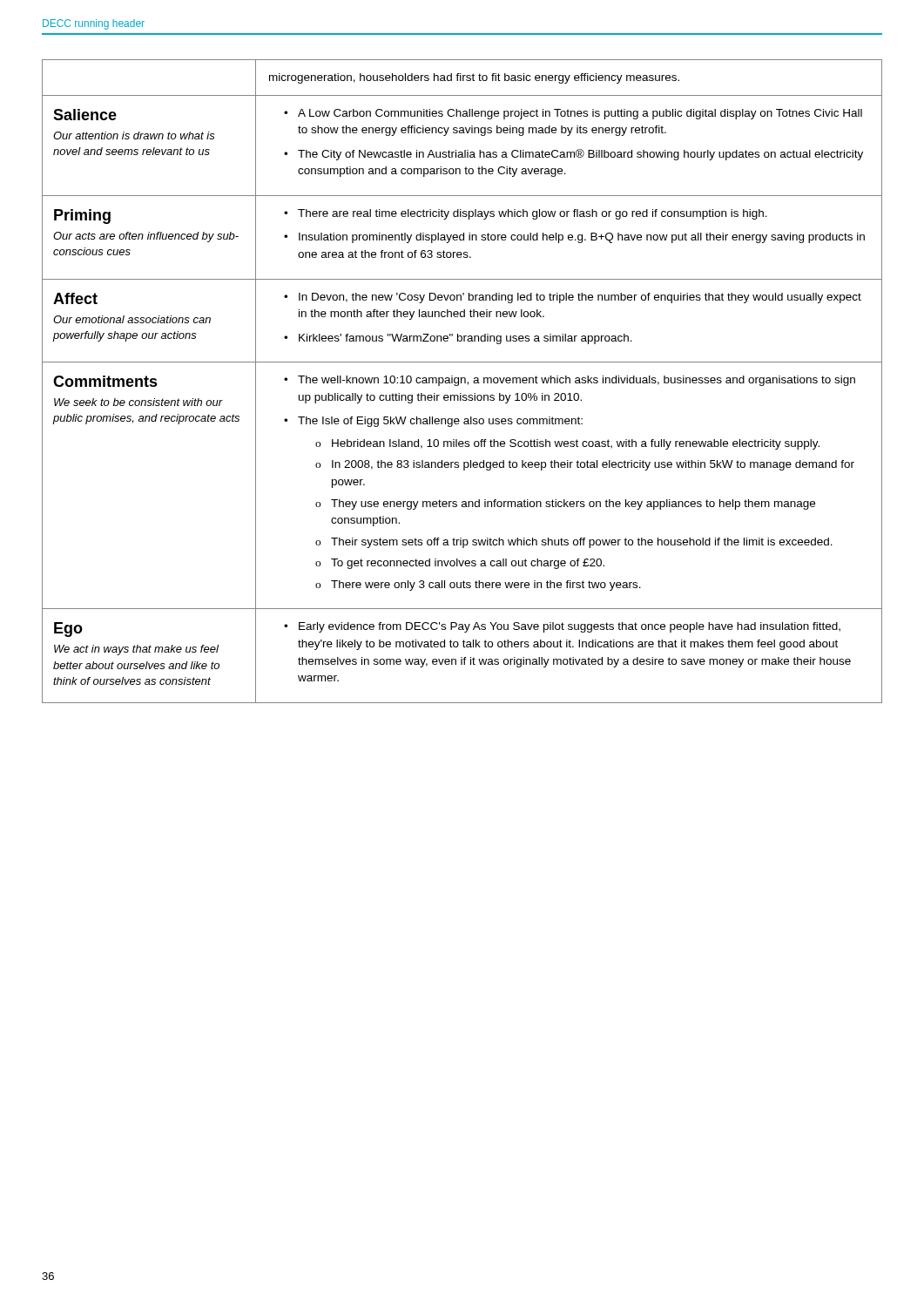
Task: Click a table
Action: (x=462, y=381)
